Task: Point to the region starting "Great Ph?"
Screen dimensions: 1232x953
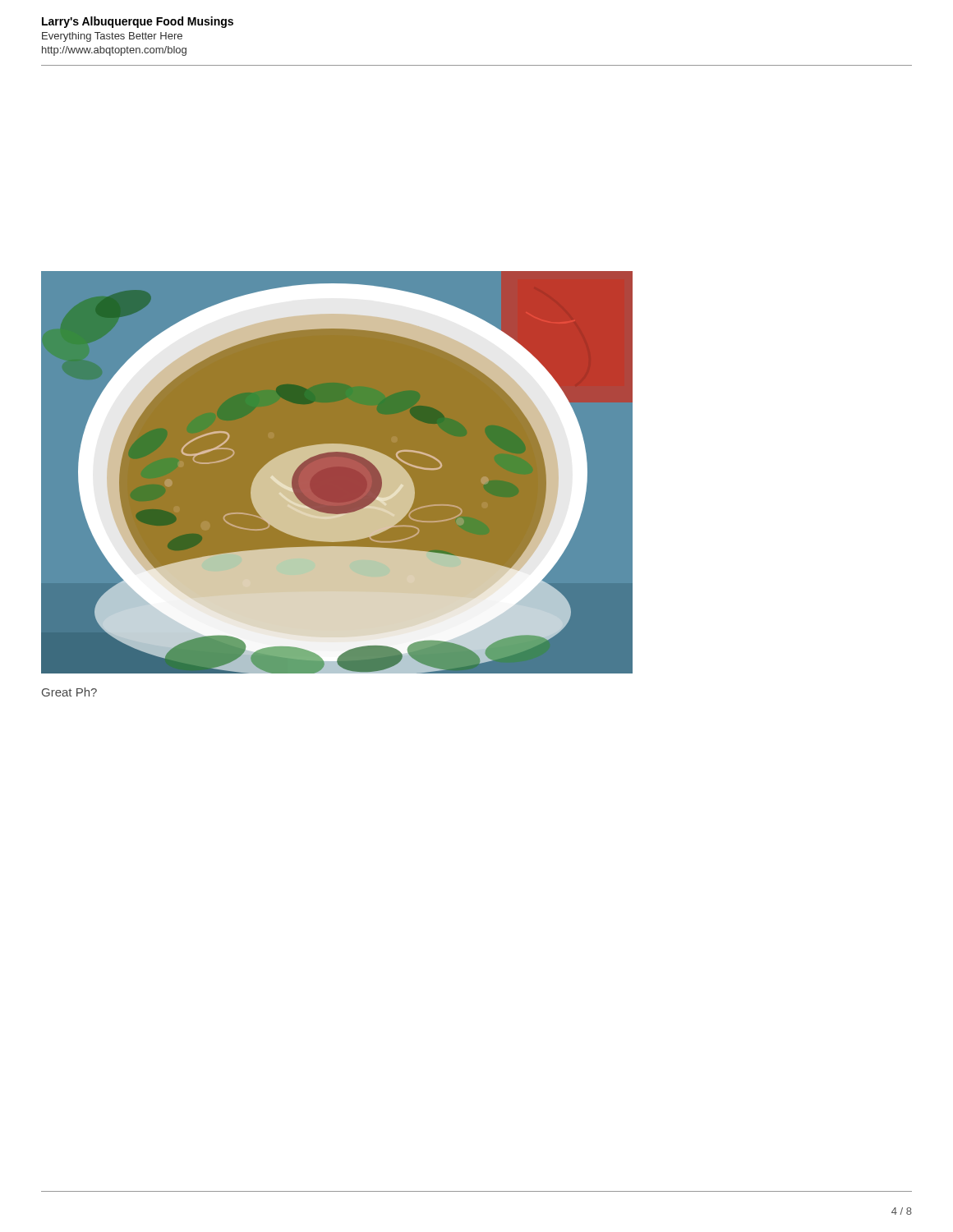Action: pos(69,692)
